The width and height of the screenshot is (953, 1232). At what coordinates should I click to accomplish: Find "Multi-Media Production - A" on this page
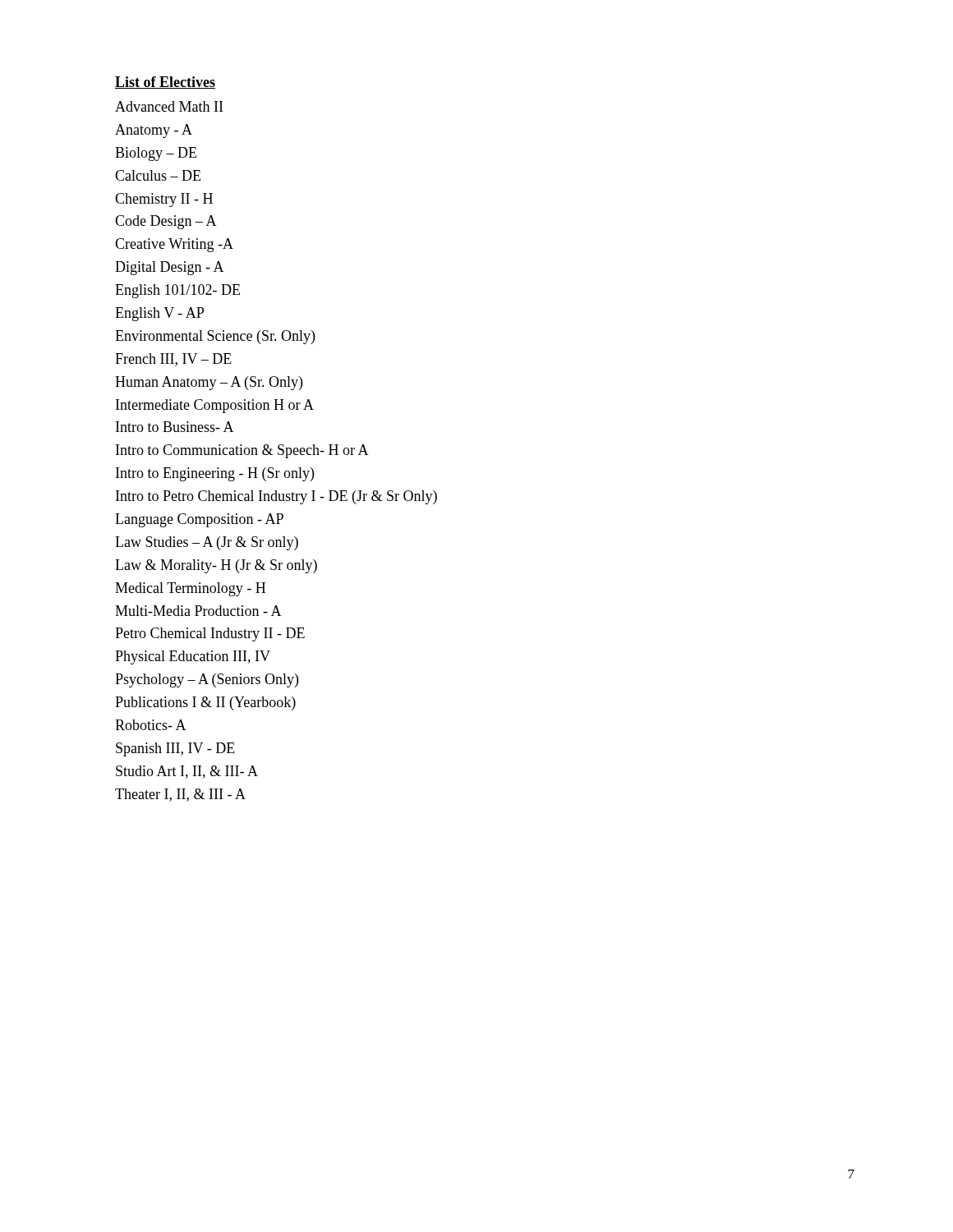point(198,611)
